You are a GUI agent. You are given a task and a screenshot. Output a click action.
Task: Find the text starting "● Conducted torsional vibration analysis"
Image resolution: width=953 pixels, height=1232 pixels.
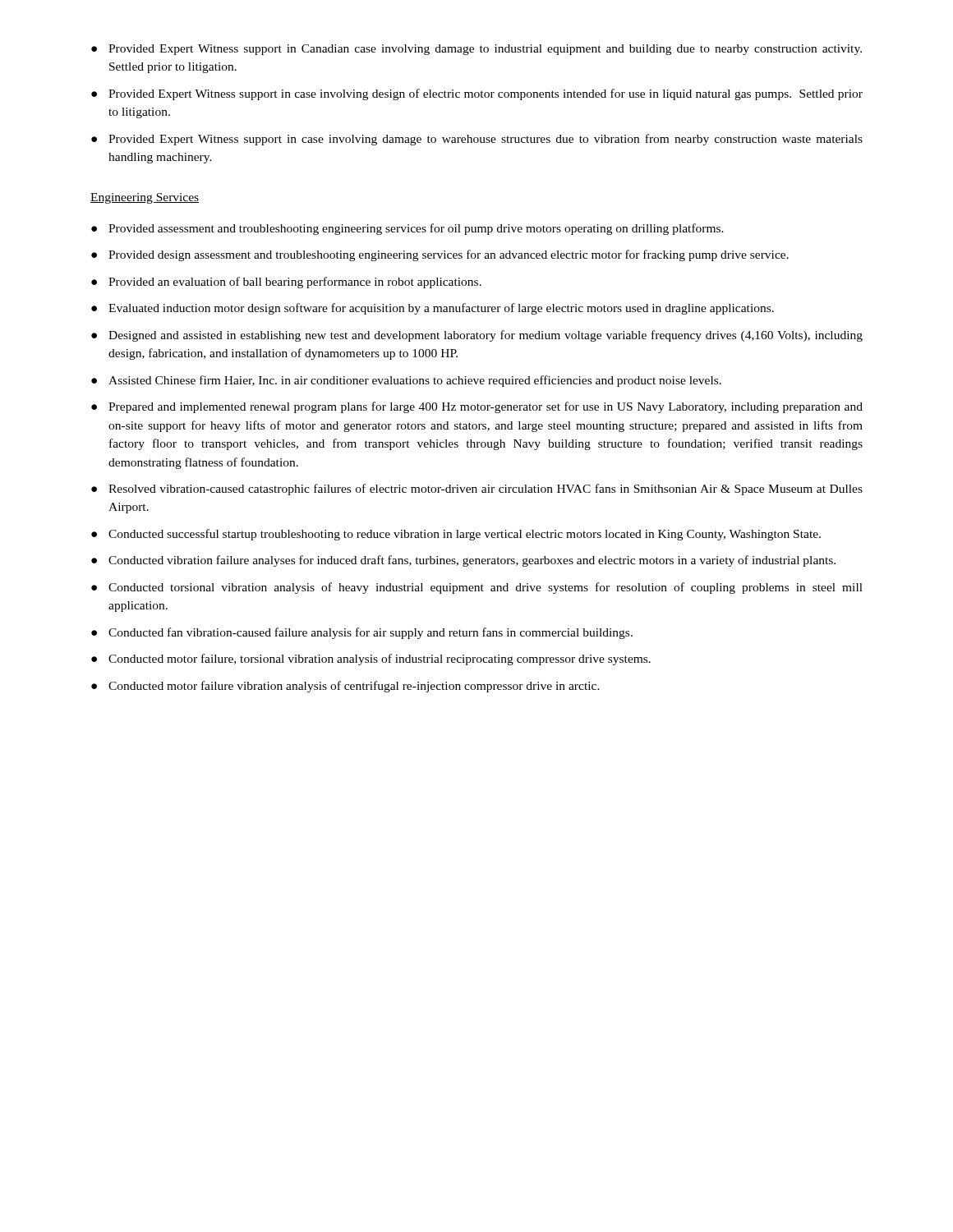(476, 597)
